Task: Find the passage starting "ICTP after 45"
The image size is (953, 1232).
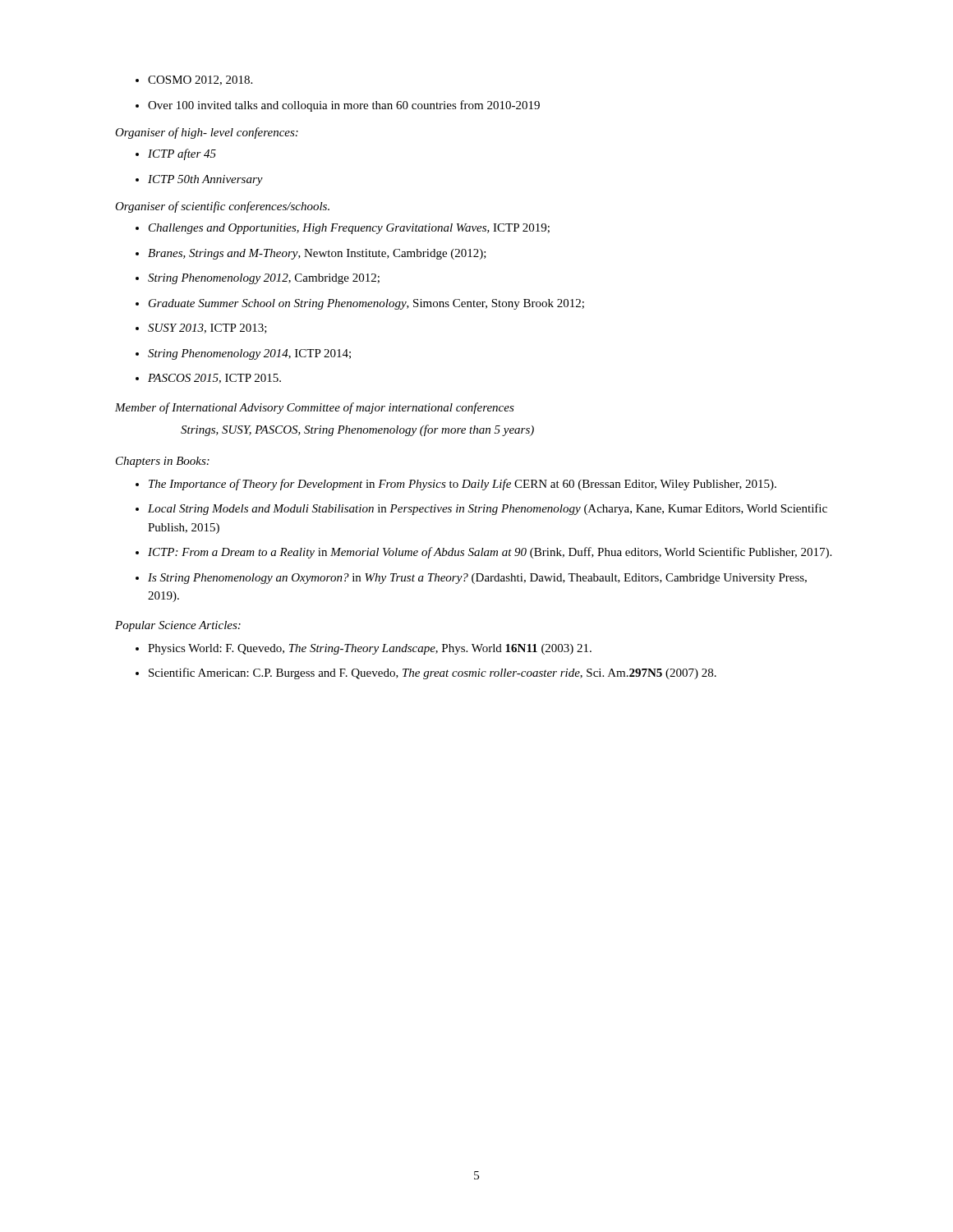Action: [176, 154]
